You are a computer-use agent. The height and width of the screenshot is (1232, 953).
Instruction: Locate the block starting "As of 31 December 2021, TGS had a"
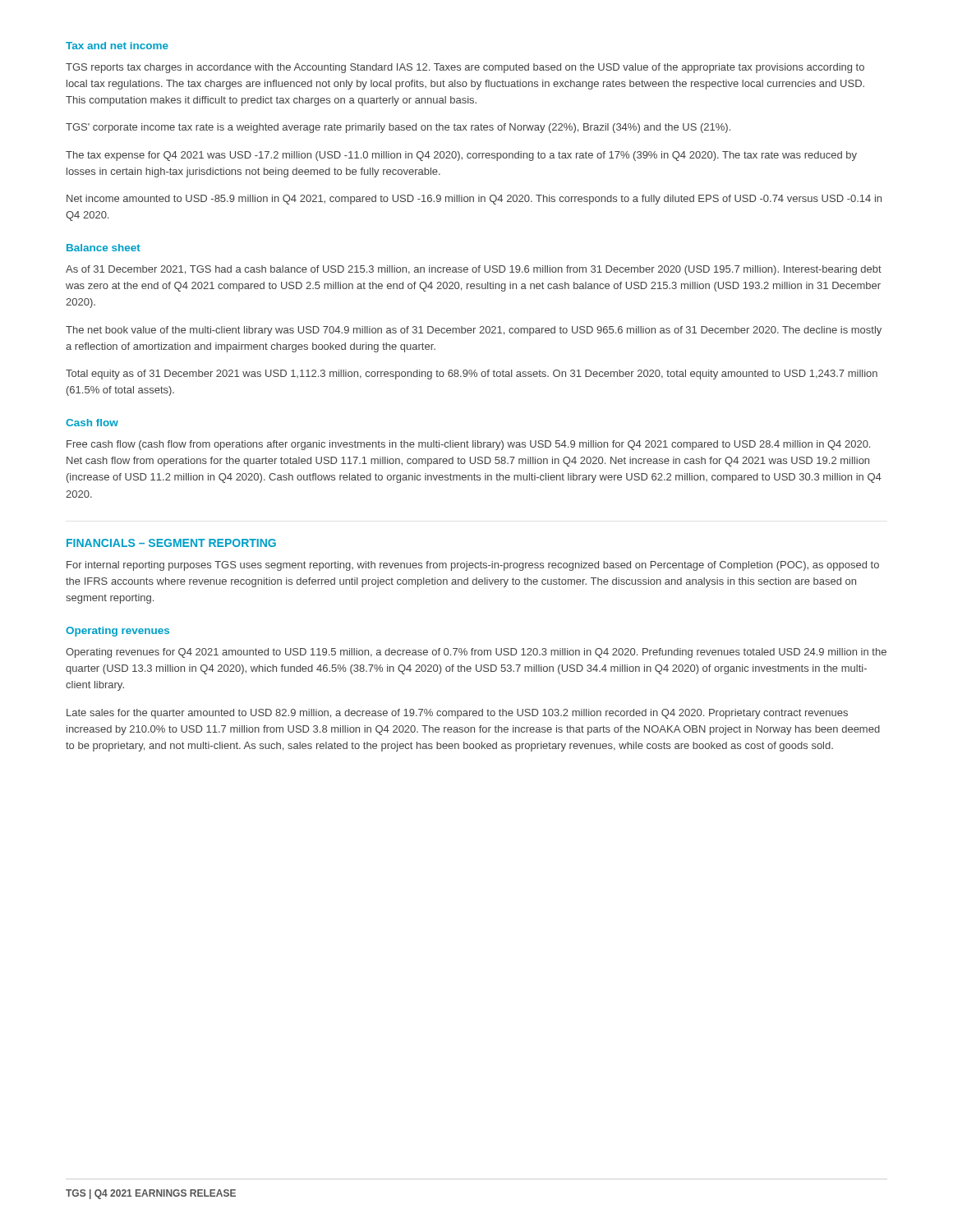pos(473,286)
